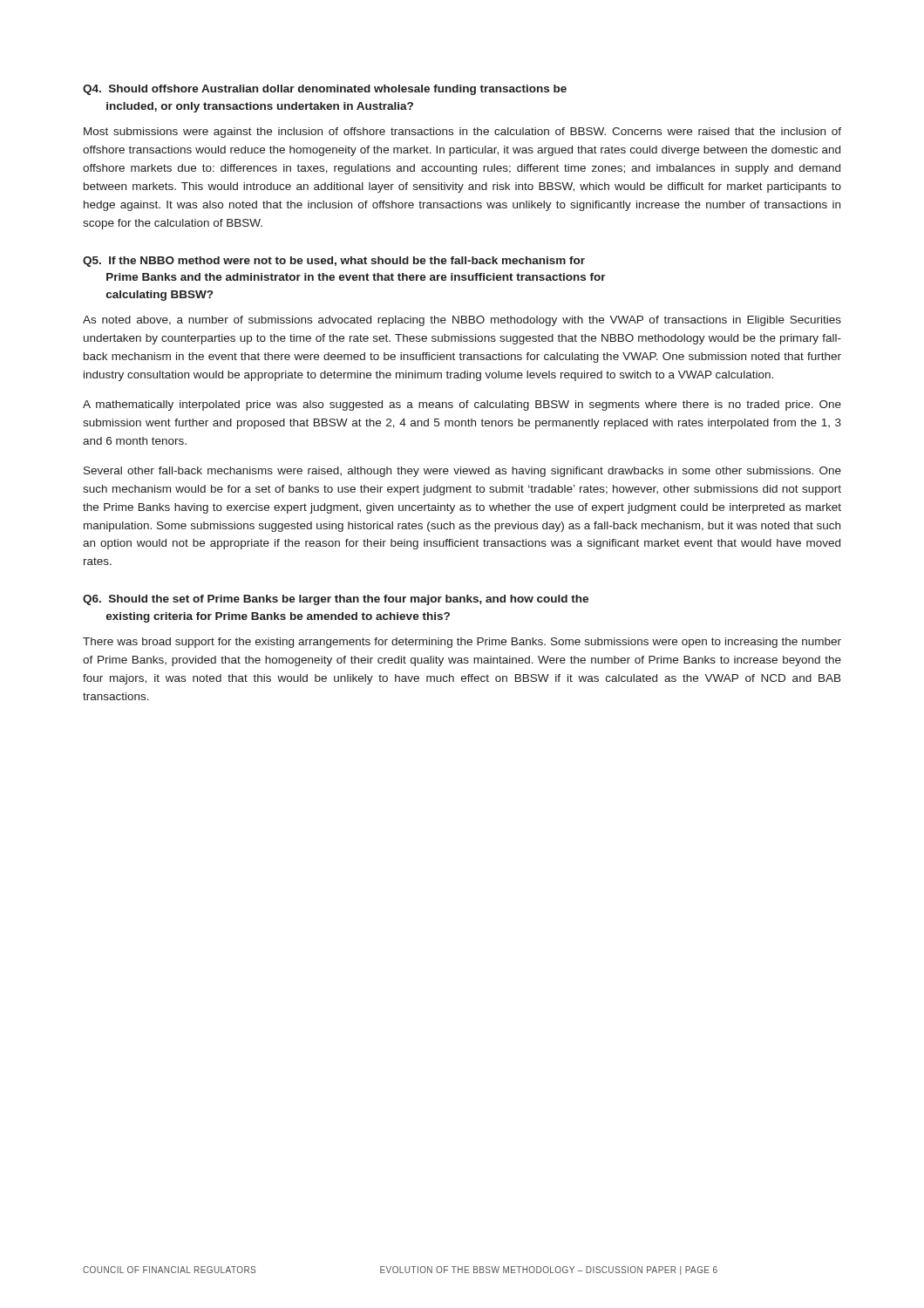Select the passage starting "Q5. If the NBBO method were"
This screenshot has height=1308, width=924.
point(344,277)
